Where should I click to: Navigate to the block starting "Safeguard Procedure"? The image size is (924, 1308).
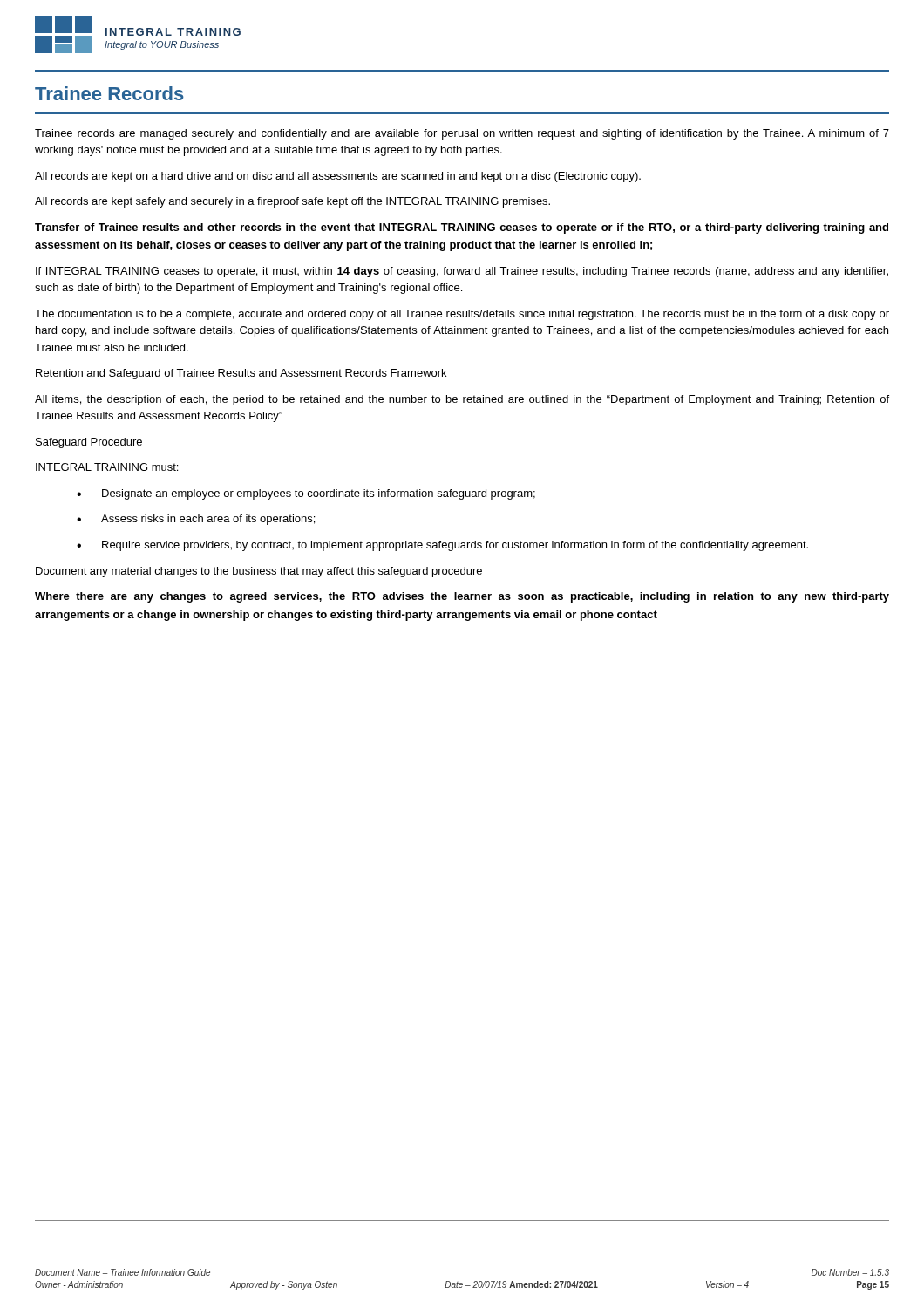tap(89, 441)
